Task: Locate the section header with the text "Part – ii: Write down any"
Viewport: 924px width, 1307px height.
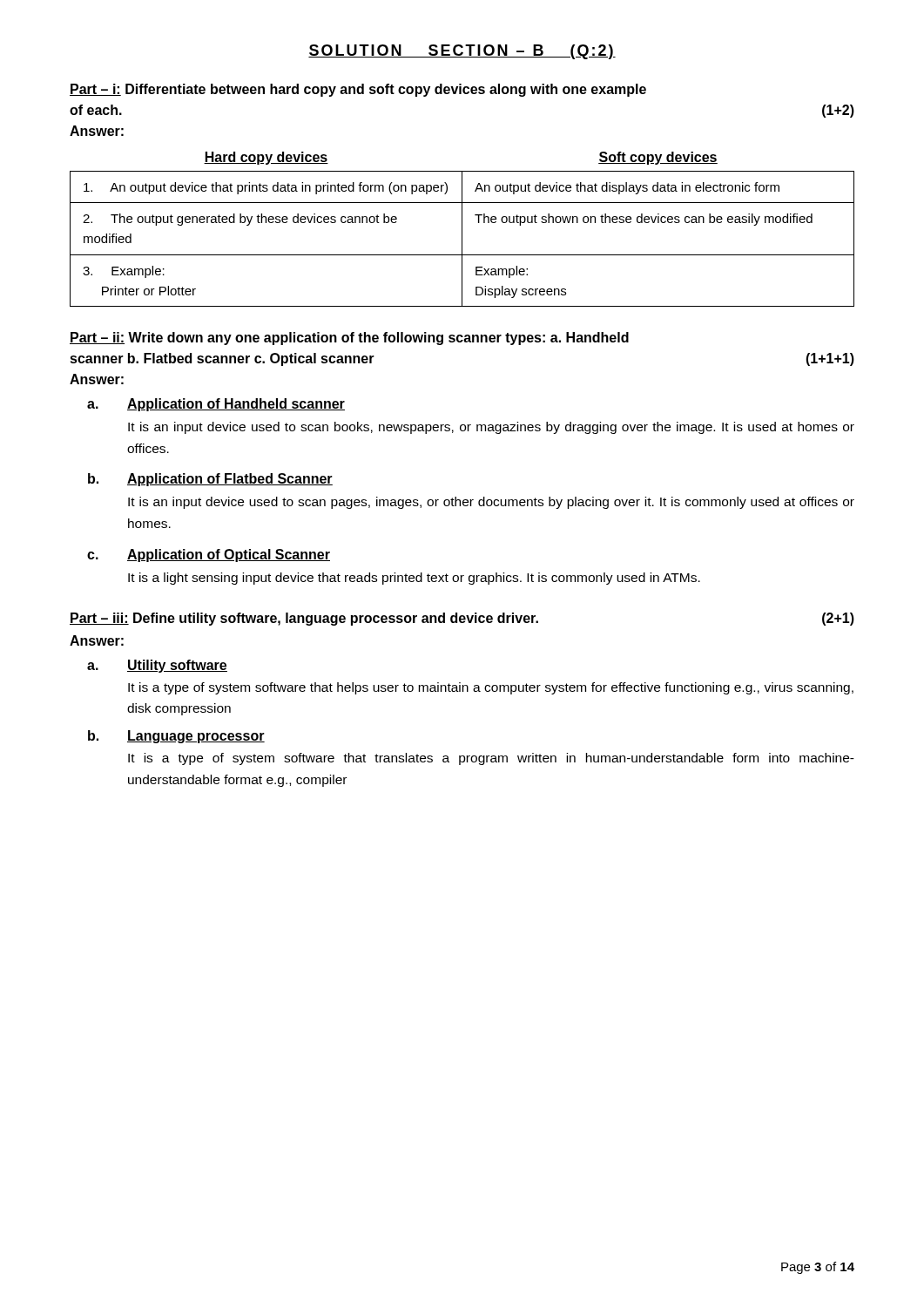Action: 349,338
